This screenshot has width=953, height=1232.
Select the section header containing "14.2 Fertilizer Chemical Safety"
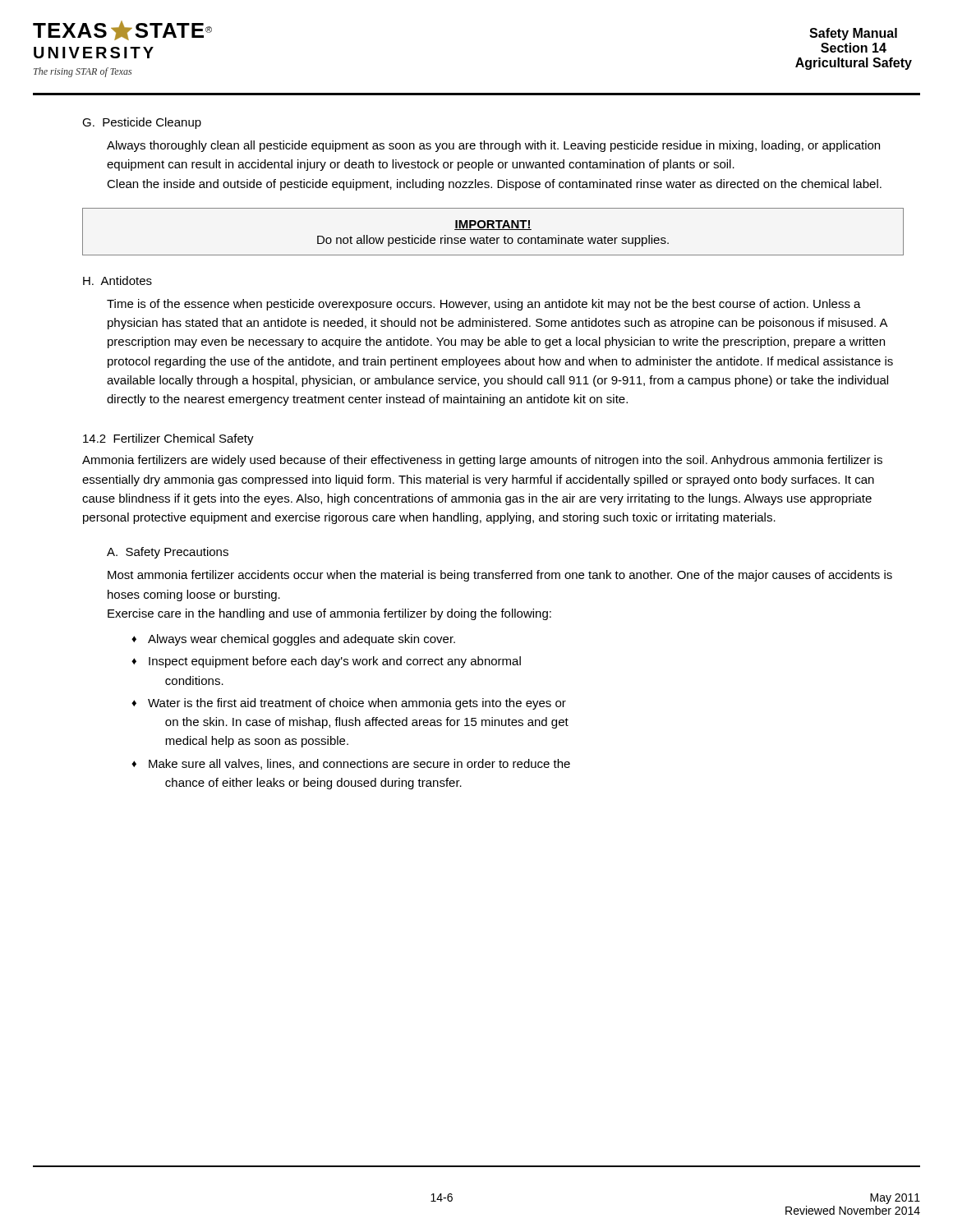168,438
